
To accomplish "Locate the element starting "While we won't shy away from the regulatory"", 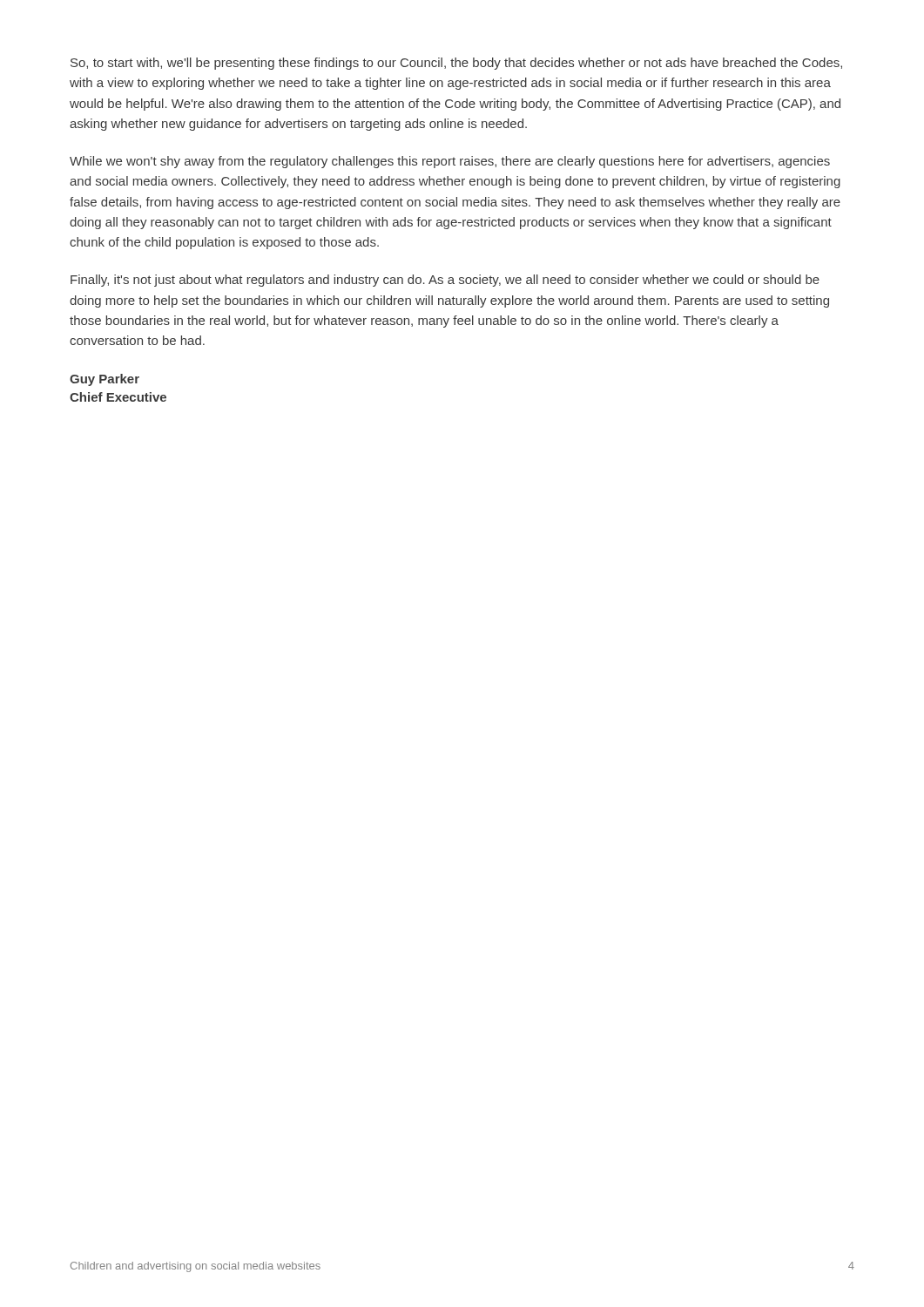I will [455, 201].
